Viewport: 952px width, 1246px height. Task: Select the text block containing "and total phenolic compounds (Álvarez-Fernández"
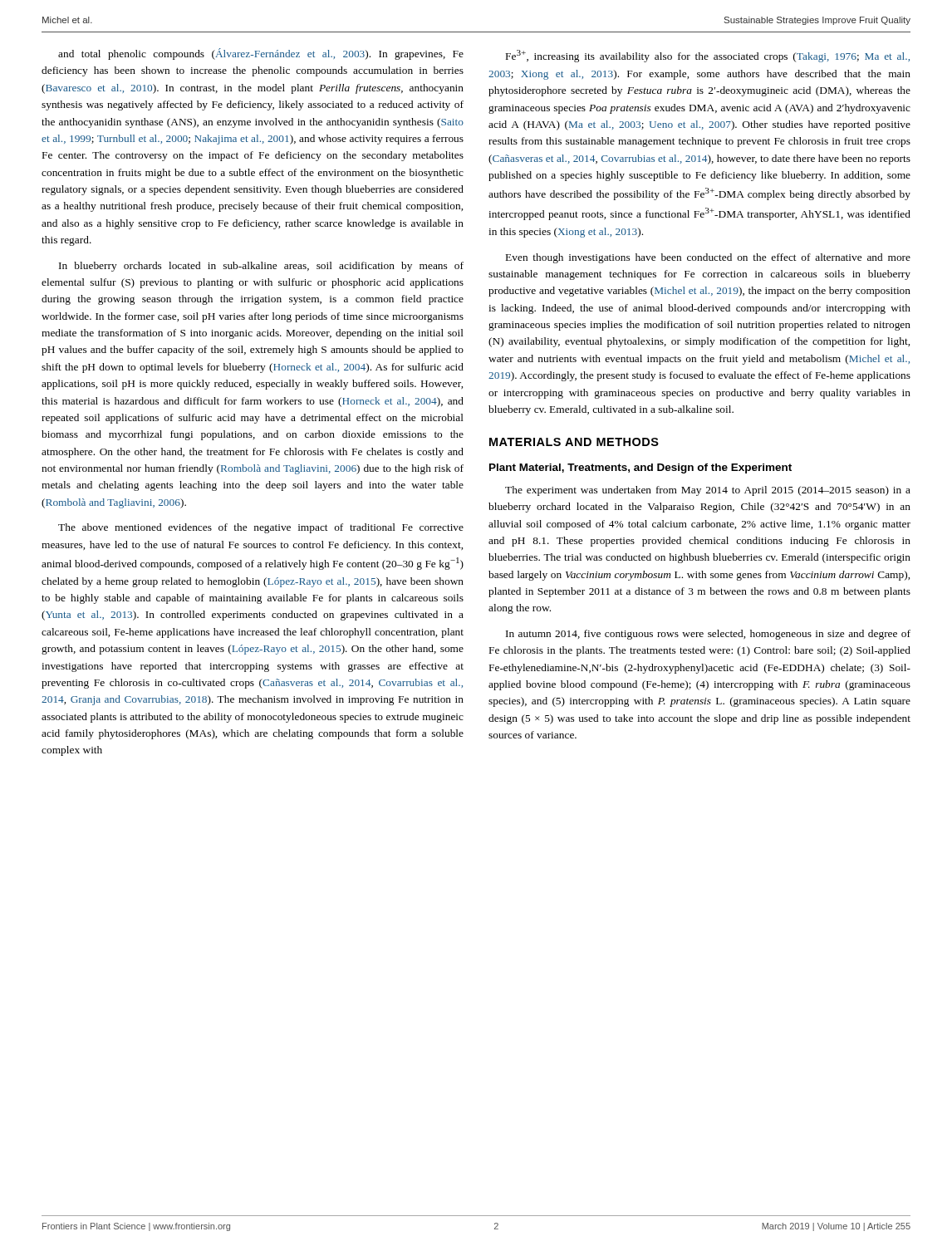pos(253,147)
